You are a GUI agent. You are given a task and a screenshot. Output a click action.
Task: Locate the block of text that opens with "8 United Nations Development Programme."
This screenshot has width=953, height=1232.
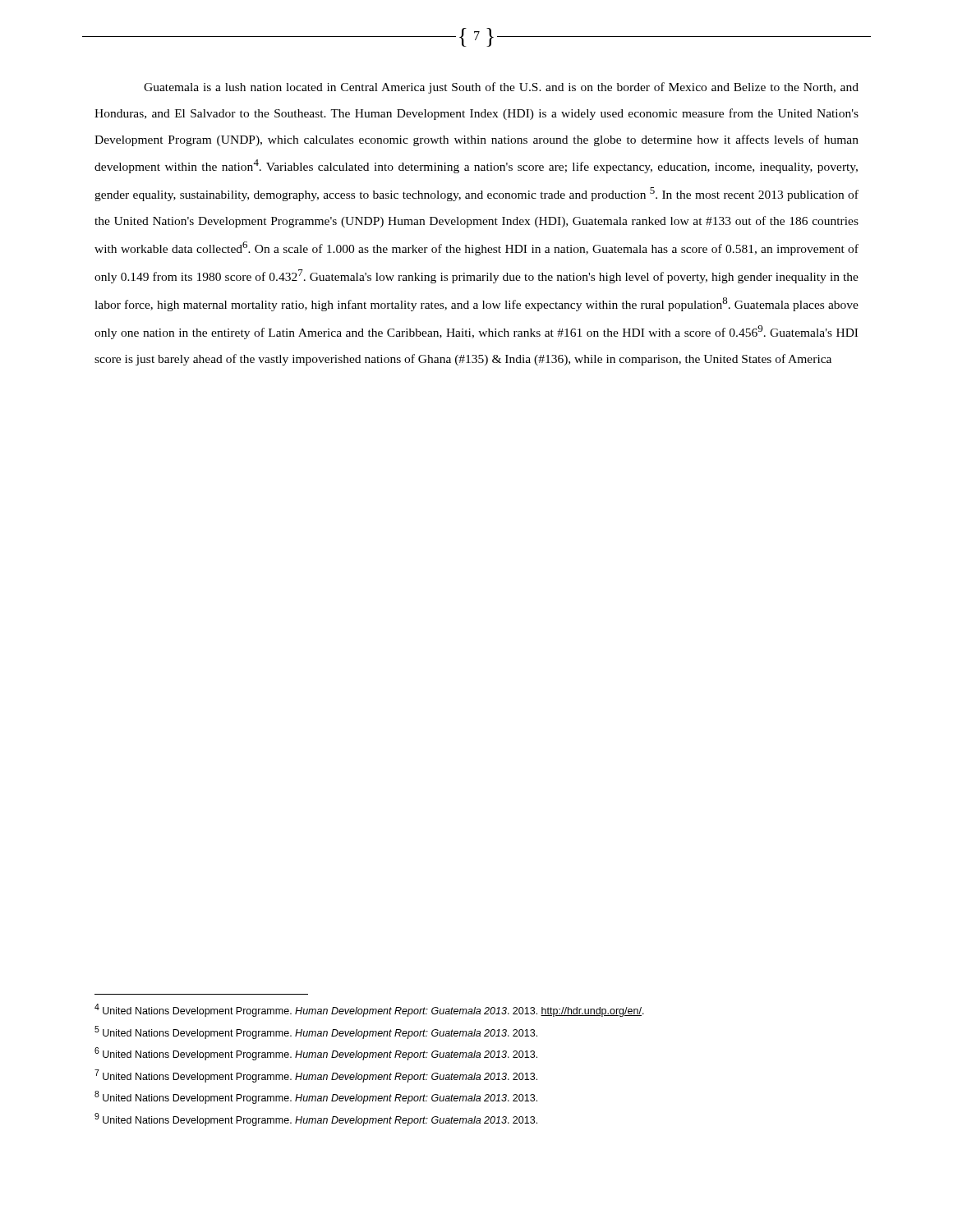pyautogui.click(x=316, y=1097)
